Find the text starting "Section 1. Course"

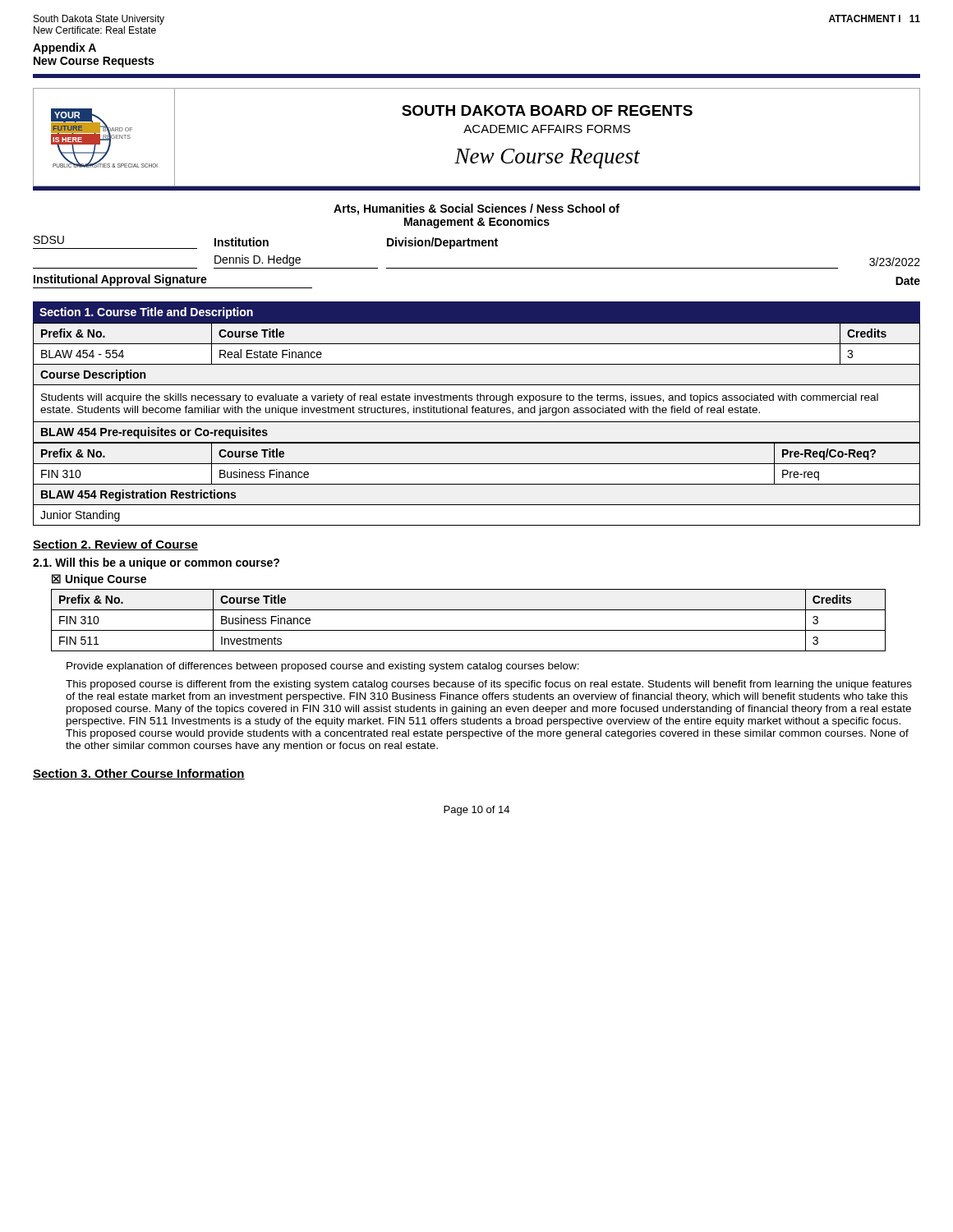146,312
